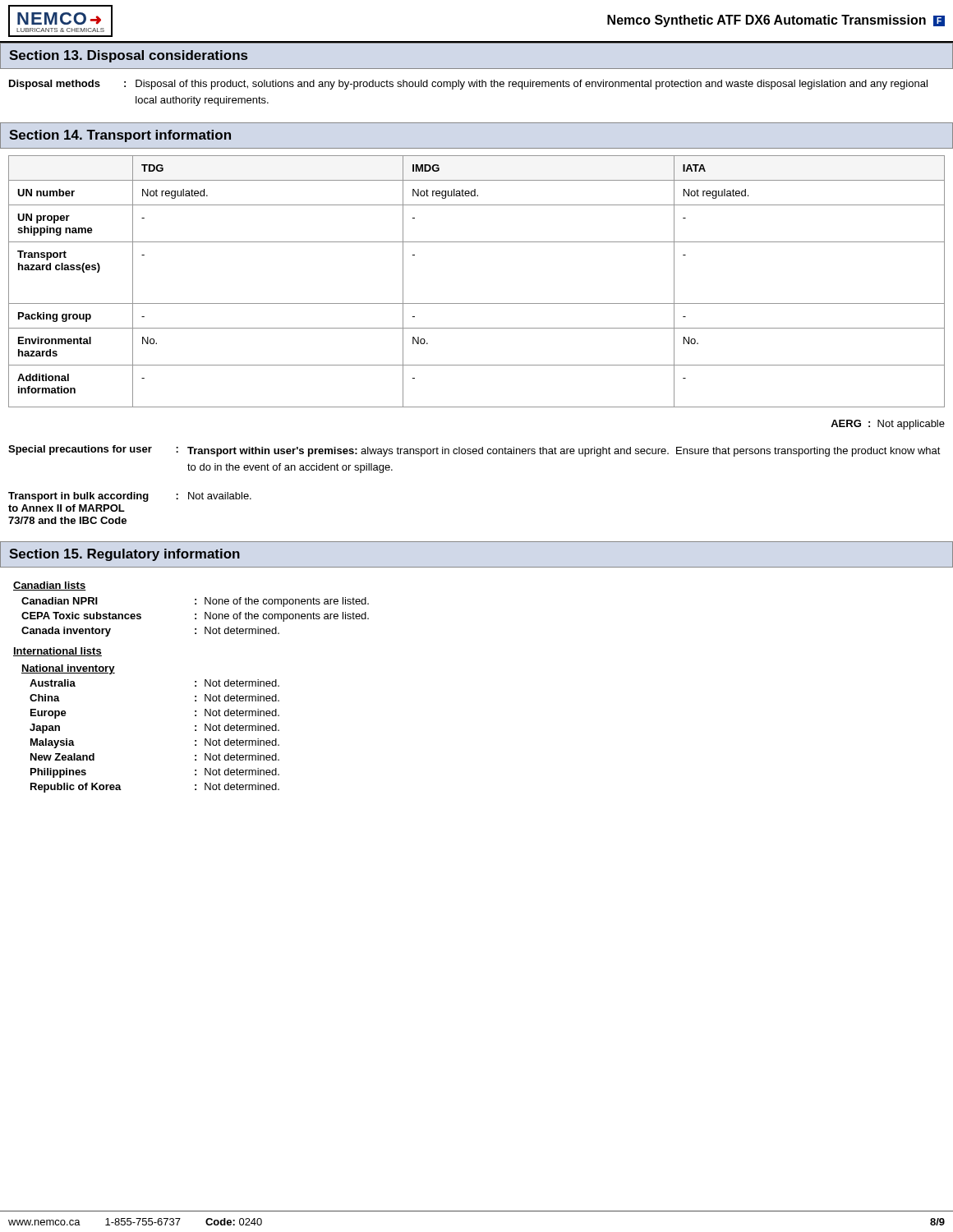Point to the region starting "Canadian lists"
Viewport: 953px width, 1232px height.
coord(49,585)
